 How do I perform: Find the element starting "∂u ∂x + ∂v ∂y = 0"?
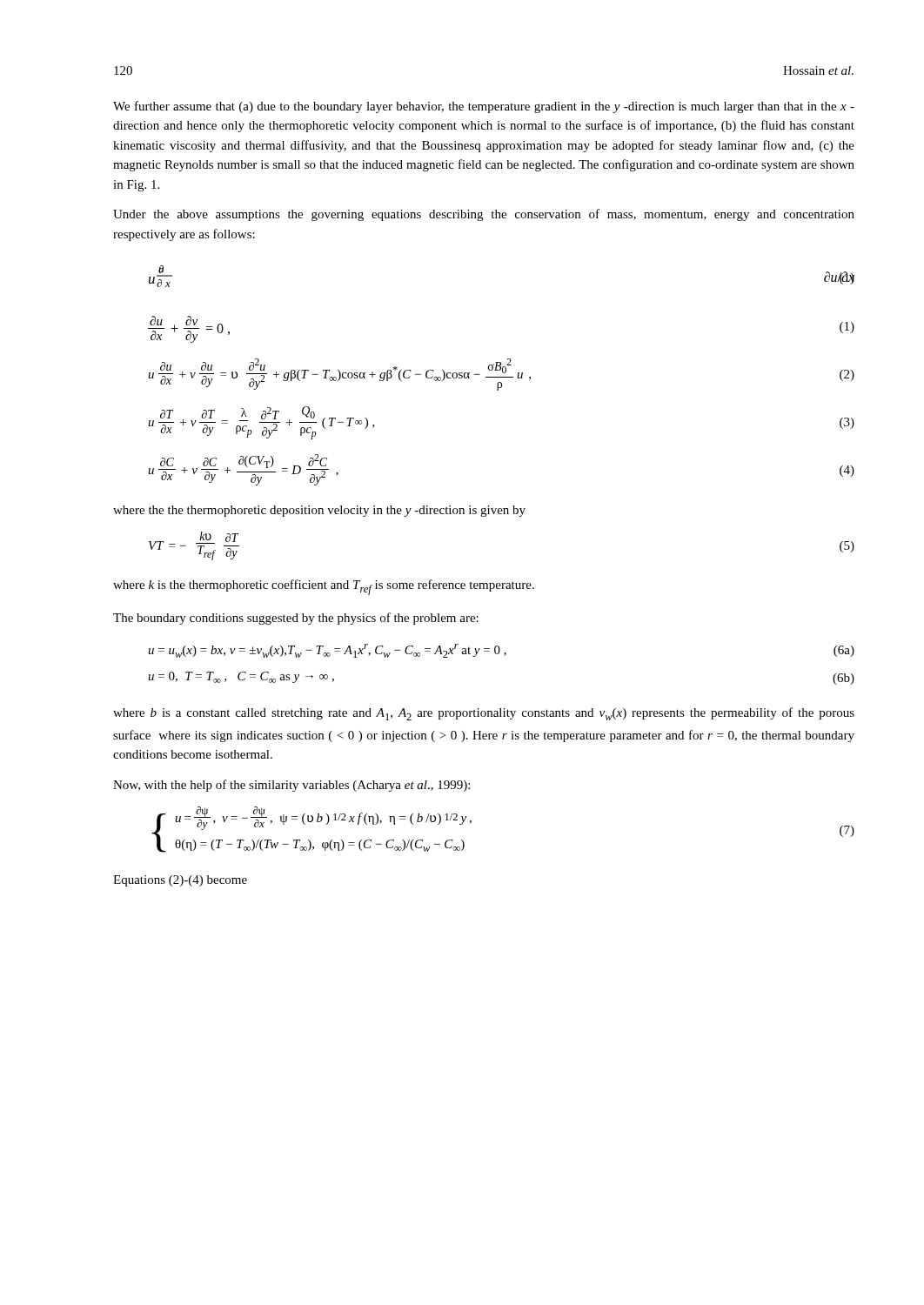(191, 328)
